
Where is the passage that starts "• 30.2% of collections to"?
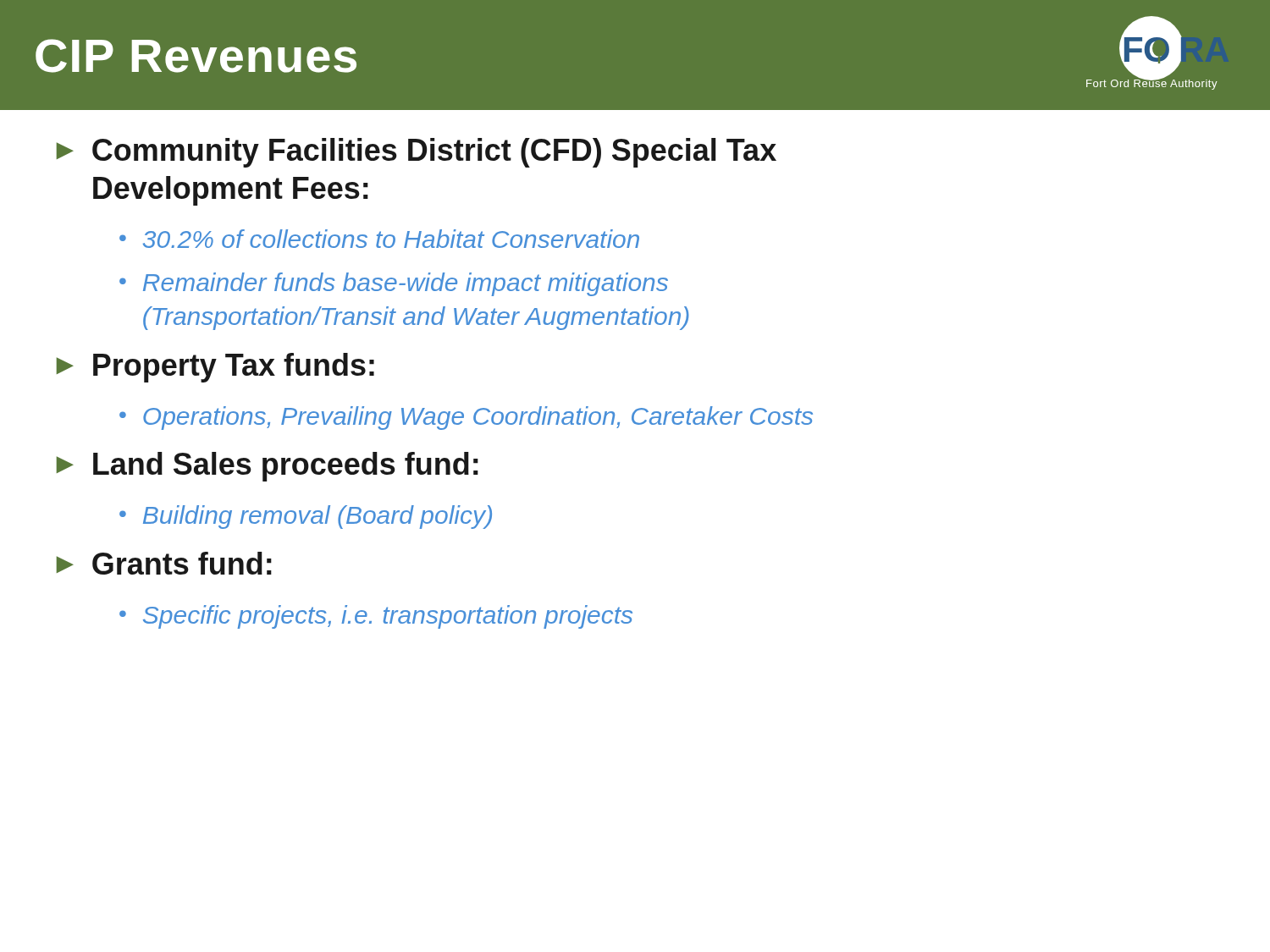(379, 240)
